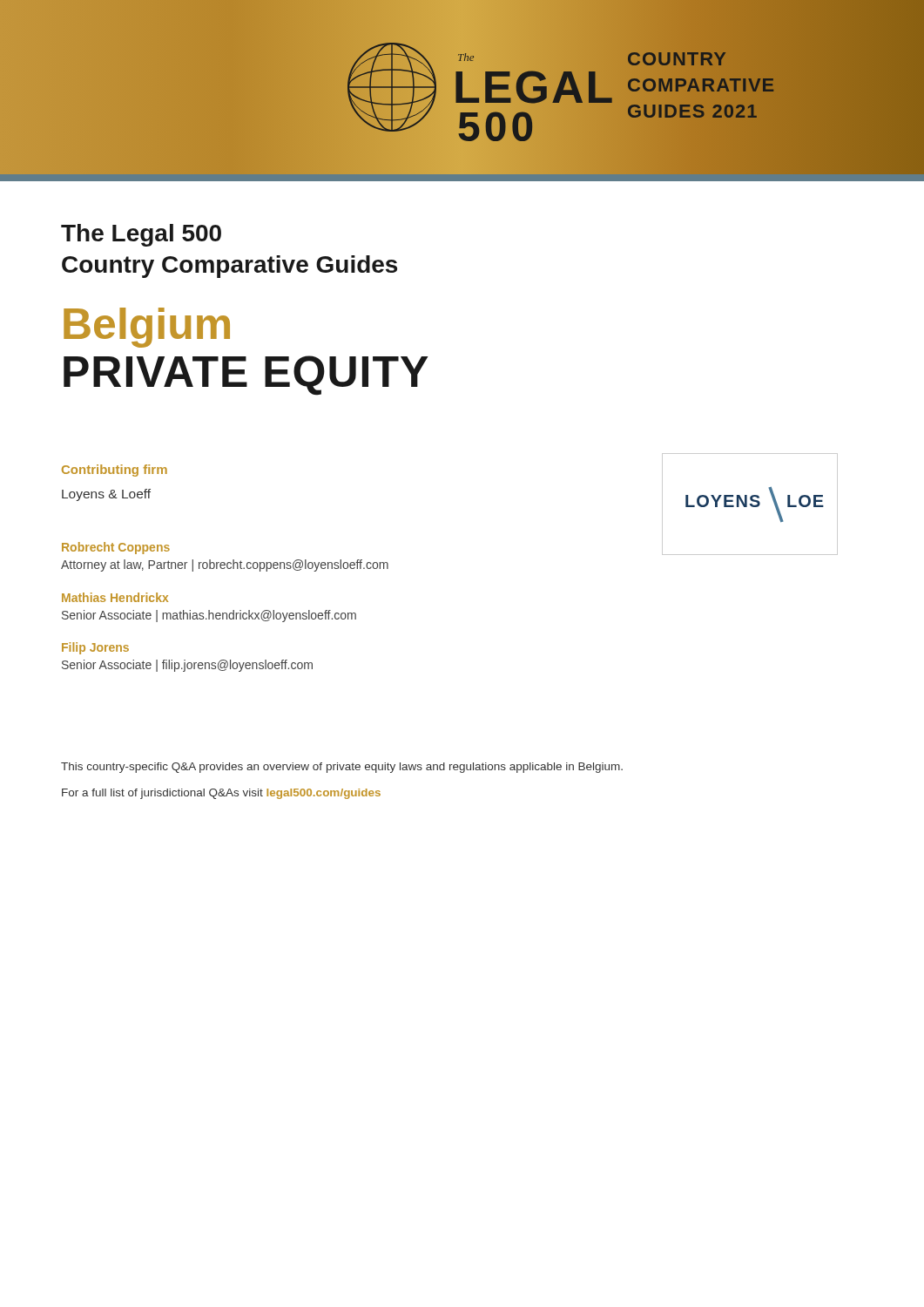The height and width of the screenshot is (1307, 924).
Task: Find the region starting "Belgium PRIVATE EQUITY"
Action: 388,349
